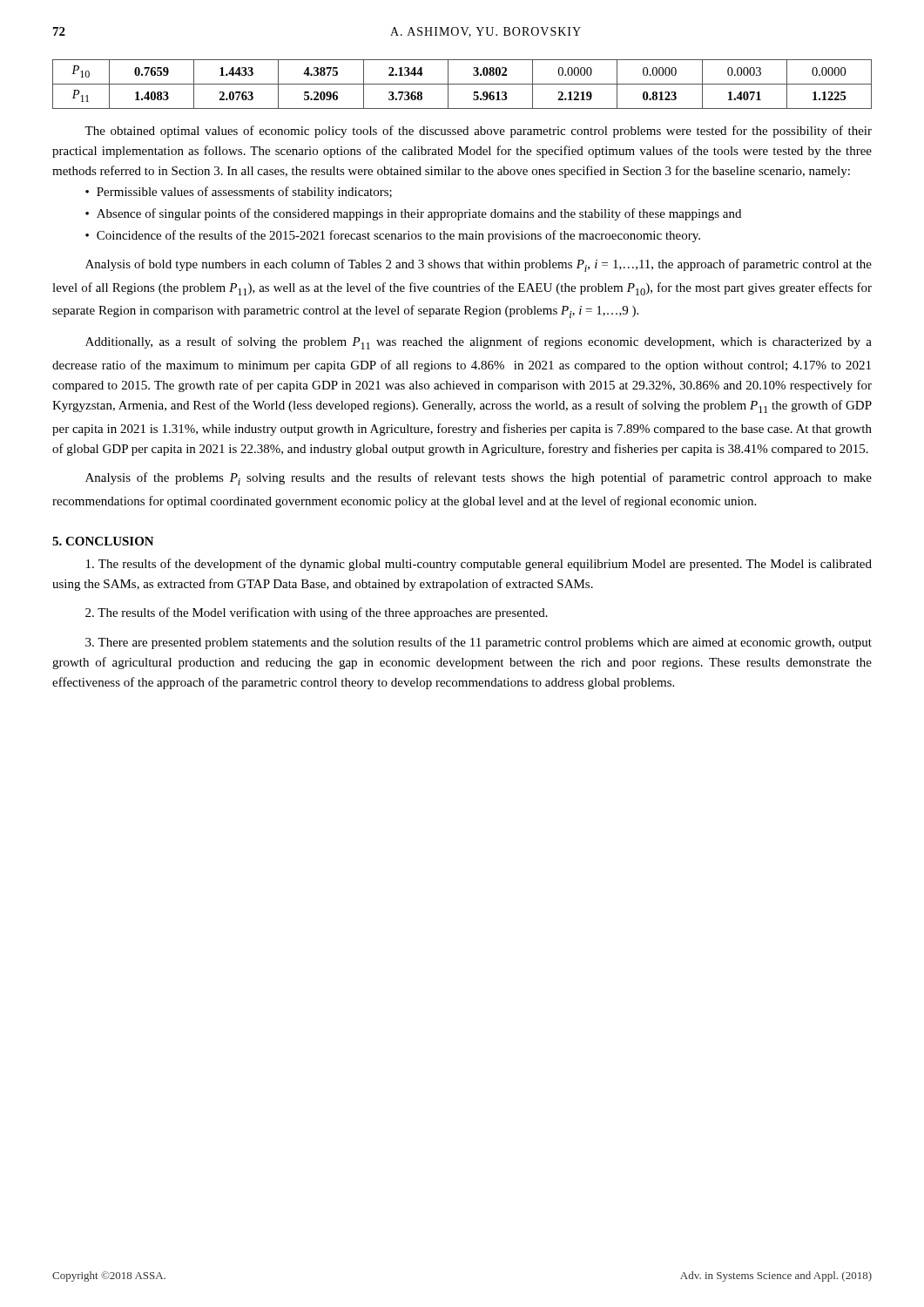
Task: Point to the block beginning "The obtained optimal"
Action: 462,151
